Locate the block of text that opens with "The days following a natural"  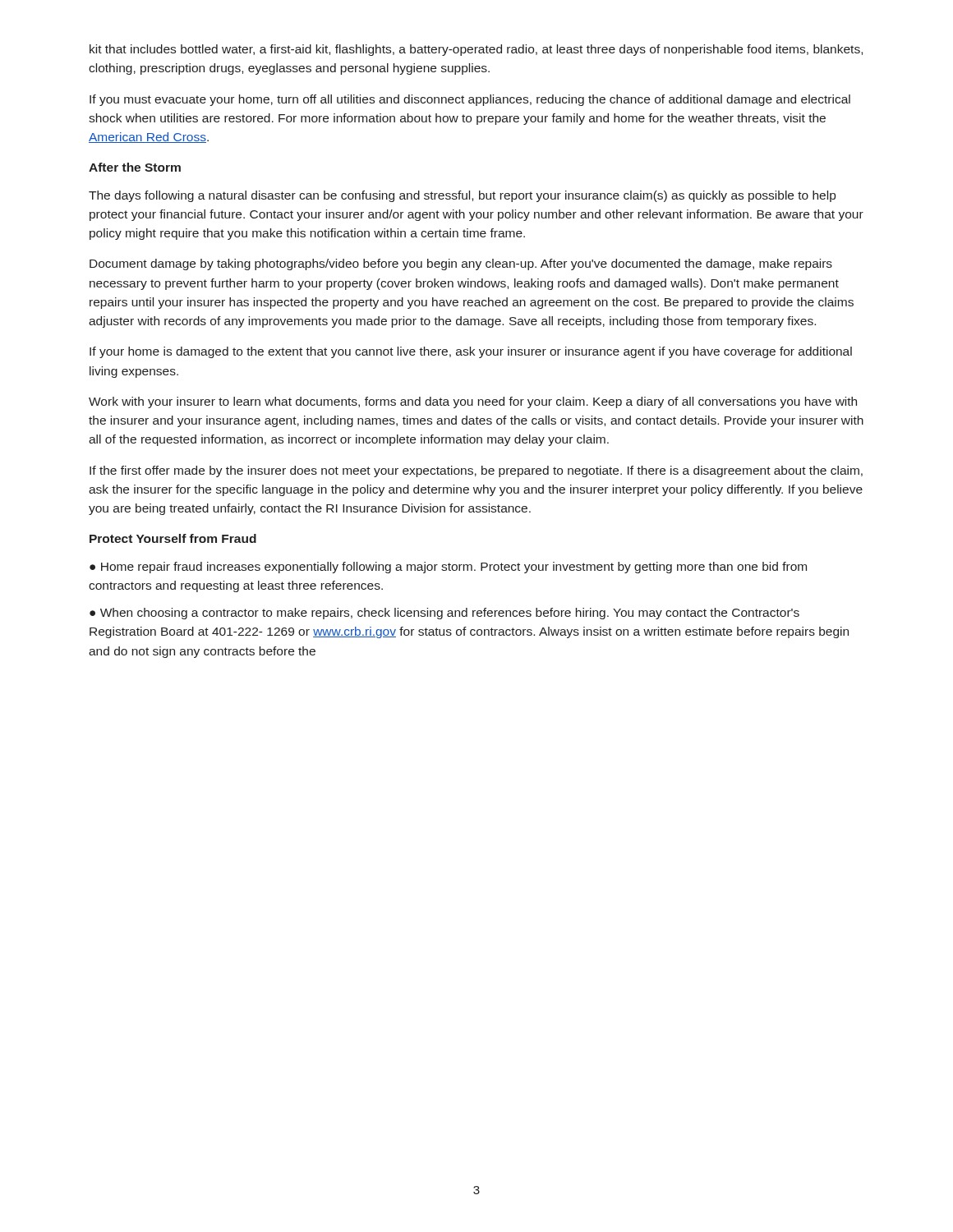[476, 214]
